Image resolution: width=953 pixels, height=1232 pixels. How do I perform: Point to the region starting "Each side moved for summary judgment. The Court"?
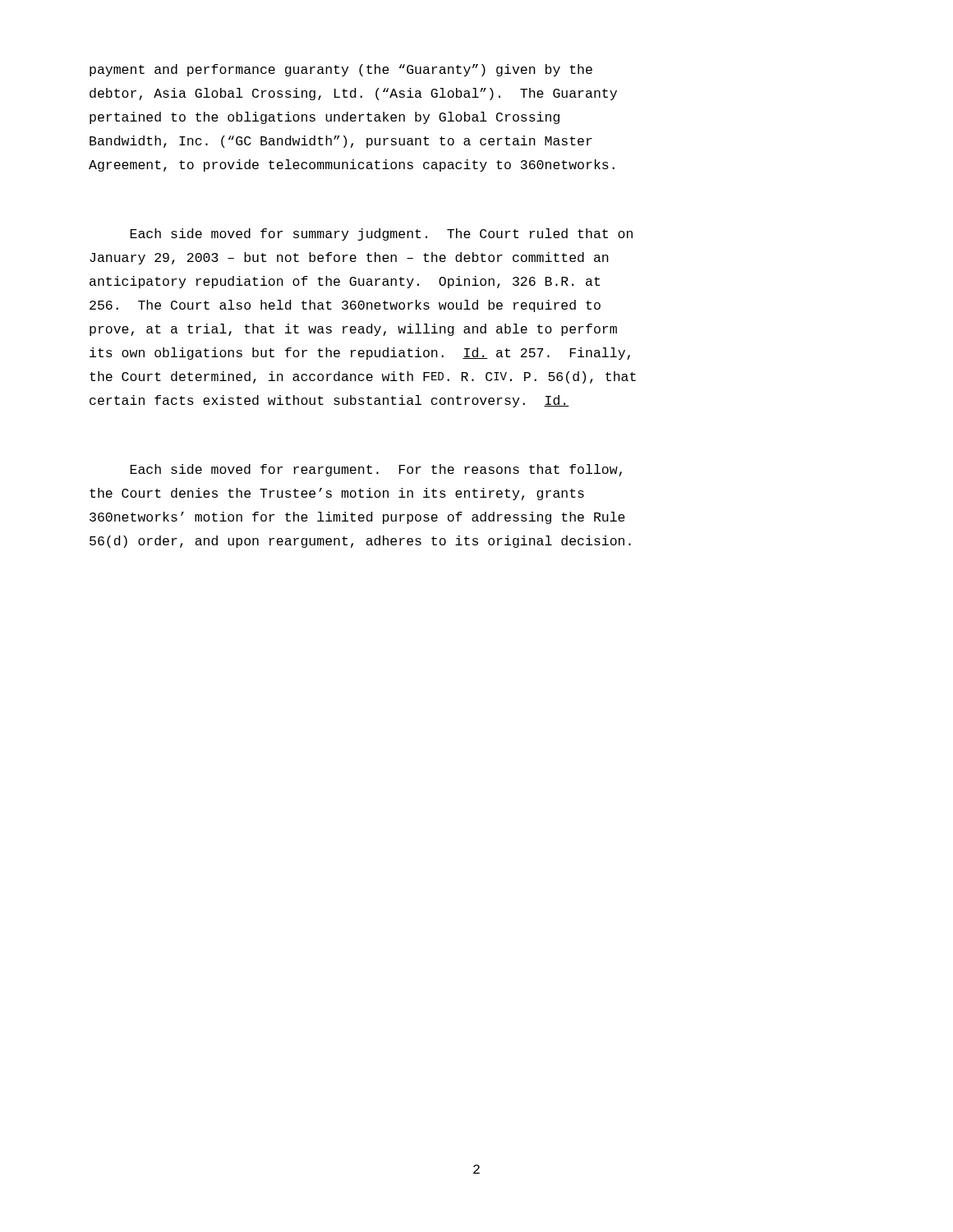tap(476, 319)
